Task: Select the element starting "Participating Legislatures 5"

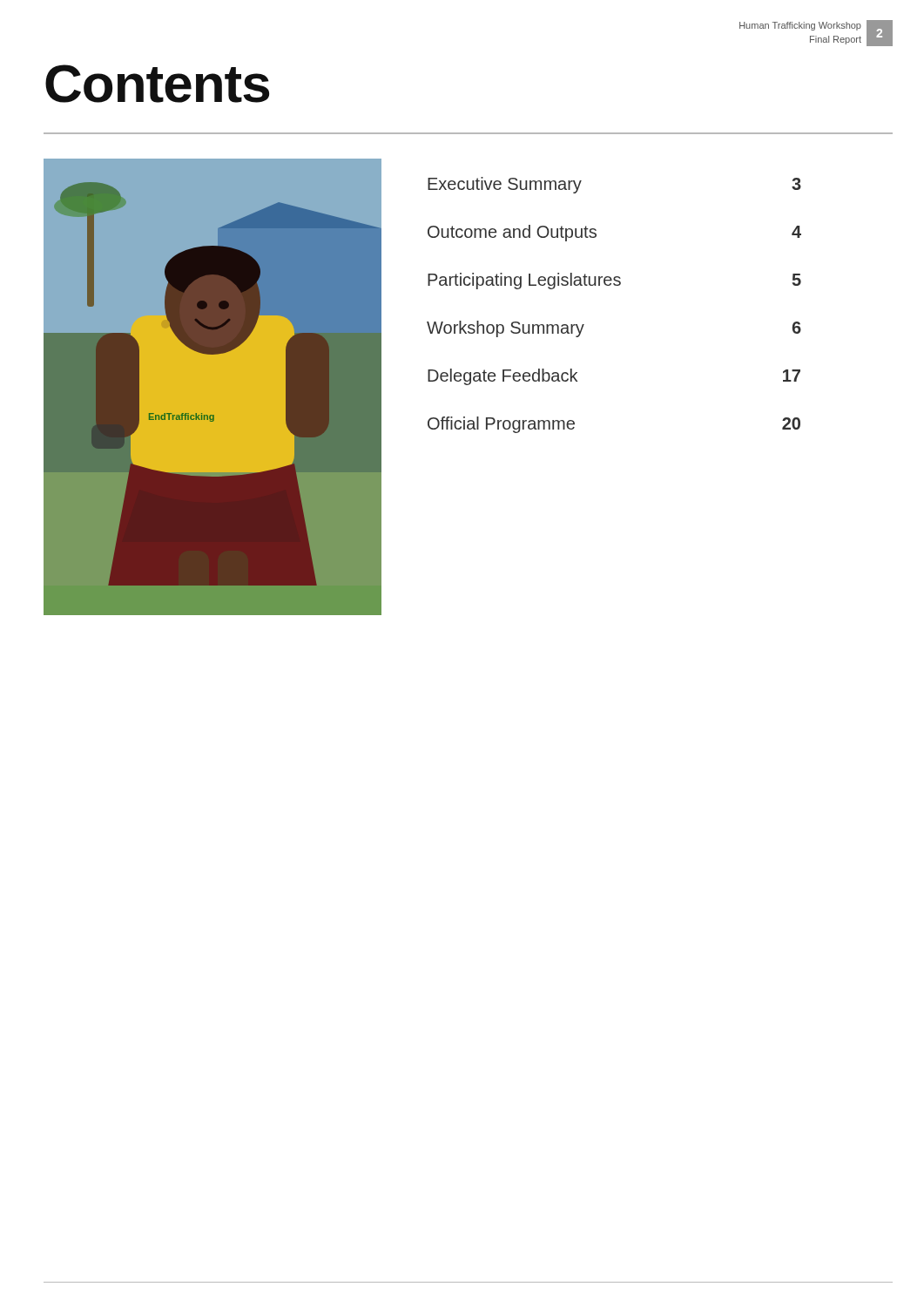Action: click(614, 280)
